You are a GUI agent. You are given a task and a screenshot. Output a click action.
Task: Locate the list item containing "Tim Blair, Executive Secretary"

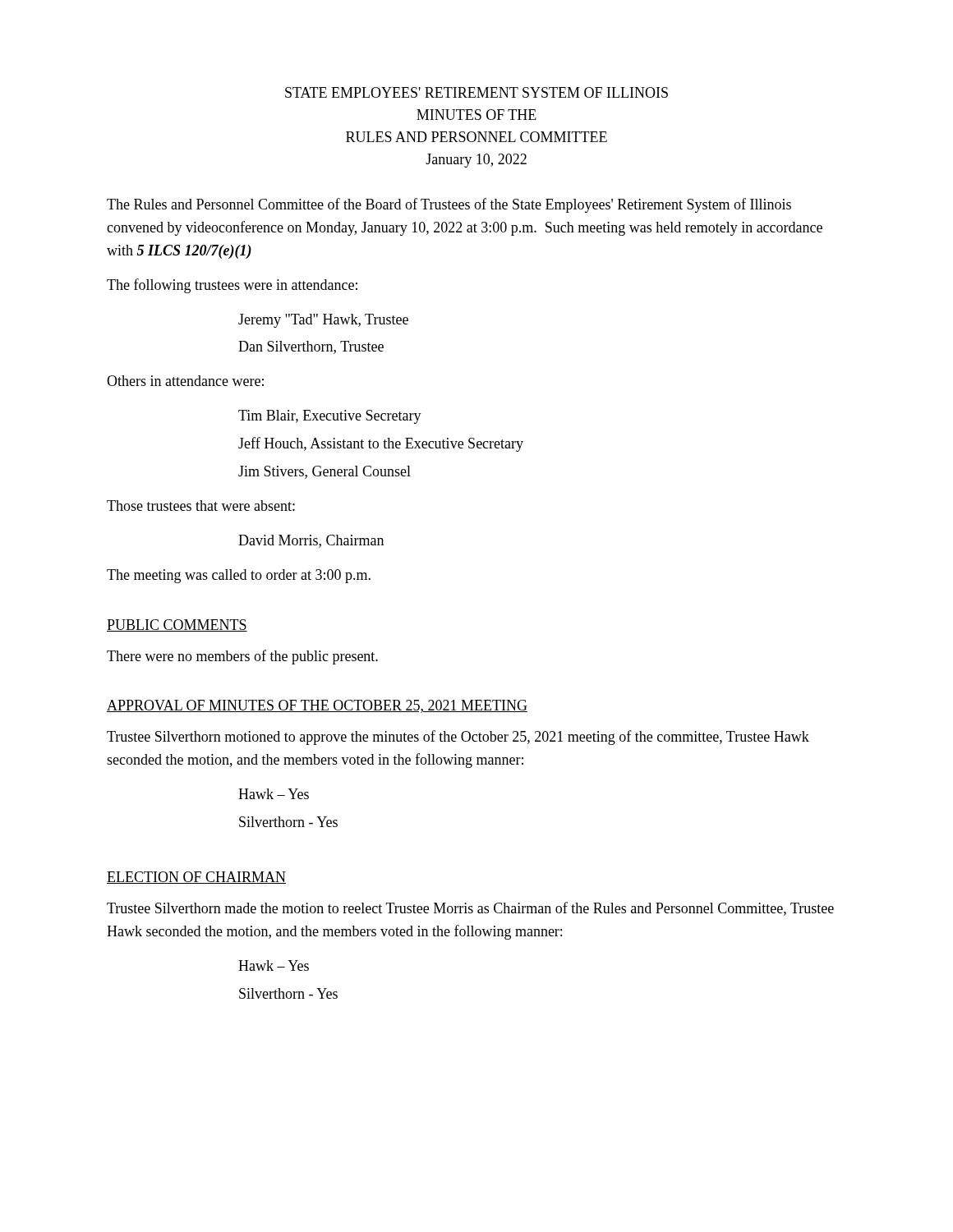330,416
